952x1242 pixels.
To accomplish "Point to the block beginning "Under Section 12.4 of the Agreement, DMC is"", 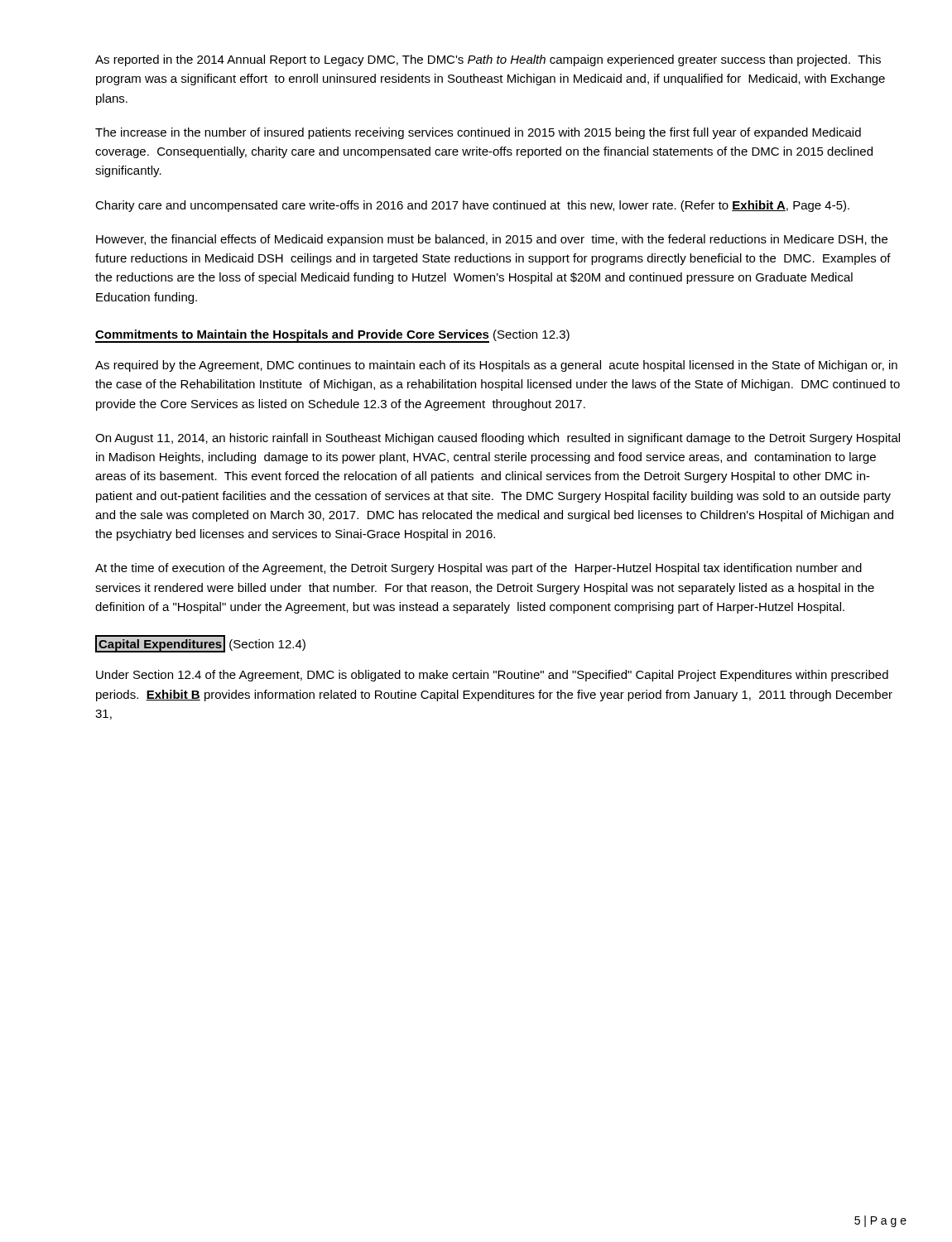I will pyautogui.click(x=494, y=694).
